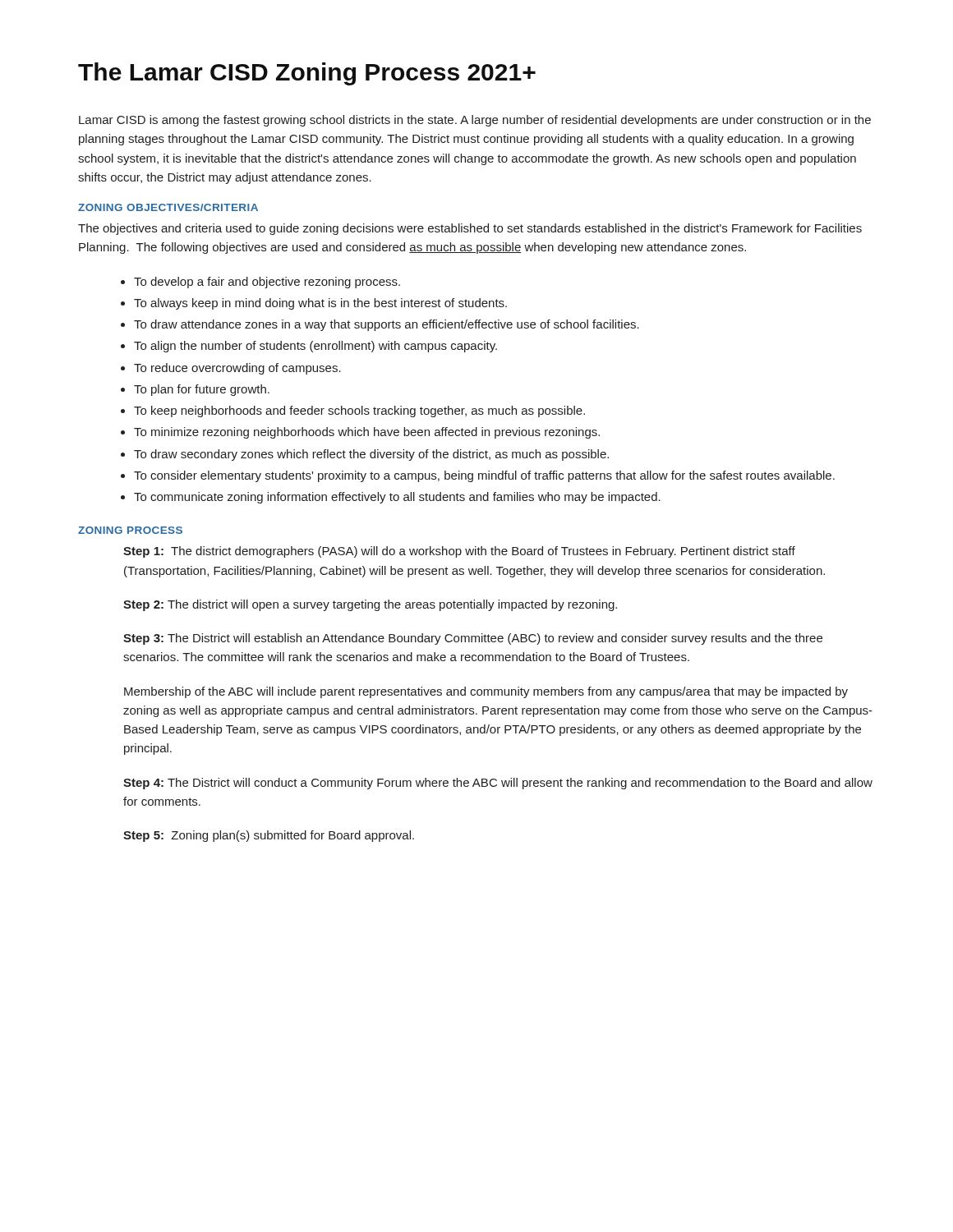Where is the passage that starts "Step 3: The District will establish an"?
This screenshot has height=1232, width=953.
tap(499, 647)
